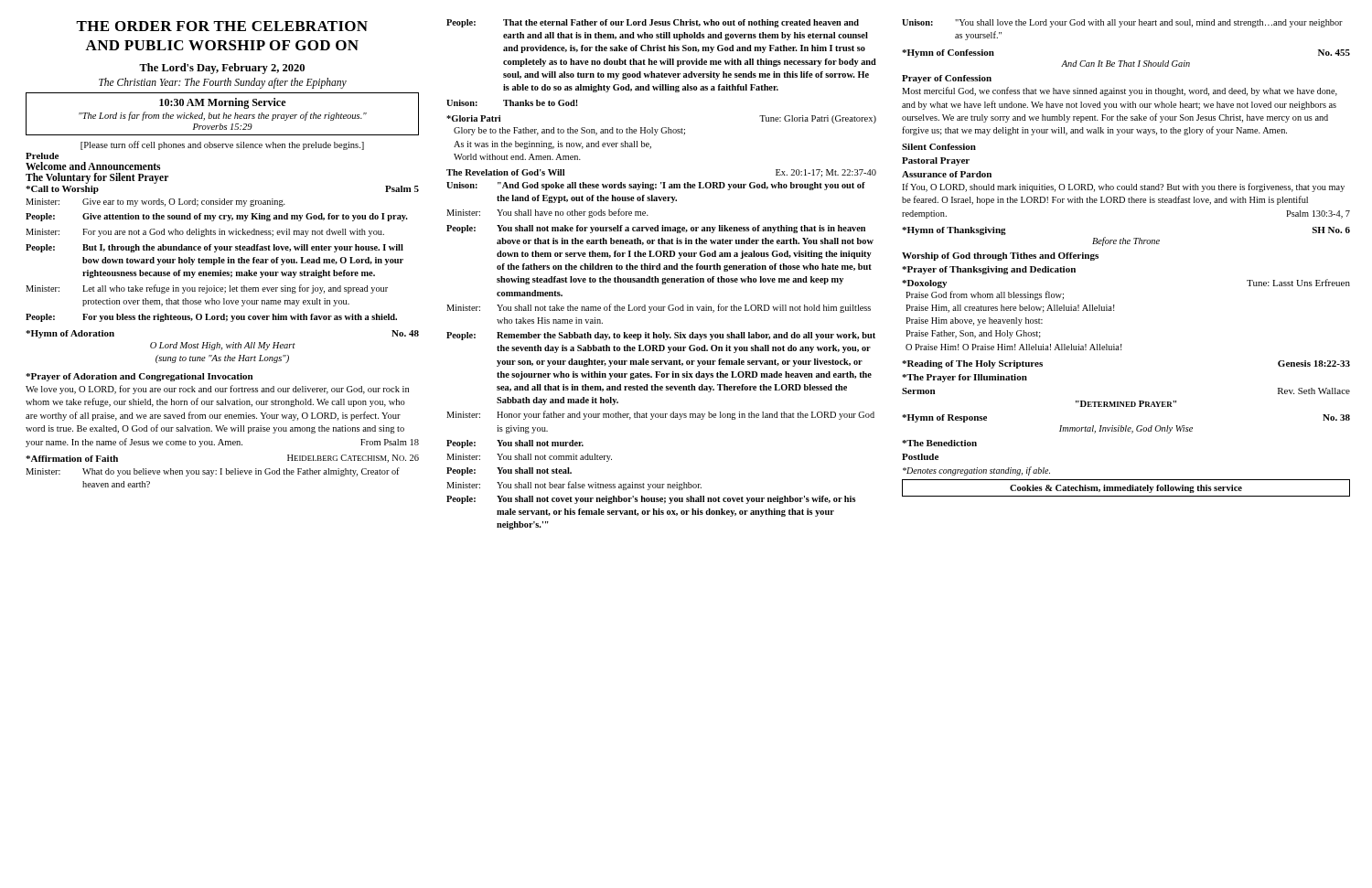Locate the section header that reads "*The Prayer for Illumination"
The width and height of the screenshot is (1372, 888).
[965, 378]
